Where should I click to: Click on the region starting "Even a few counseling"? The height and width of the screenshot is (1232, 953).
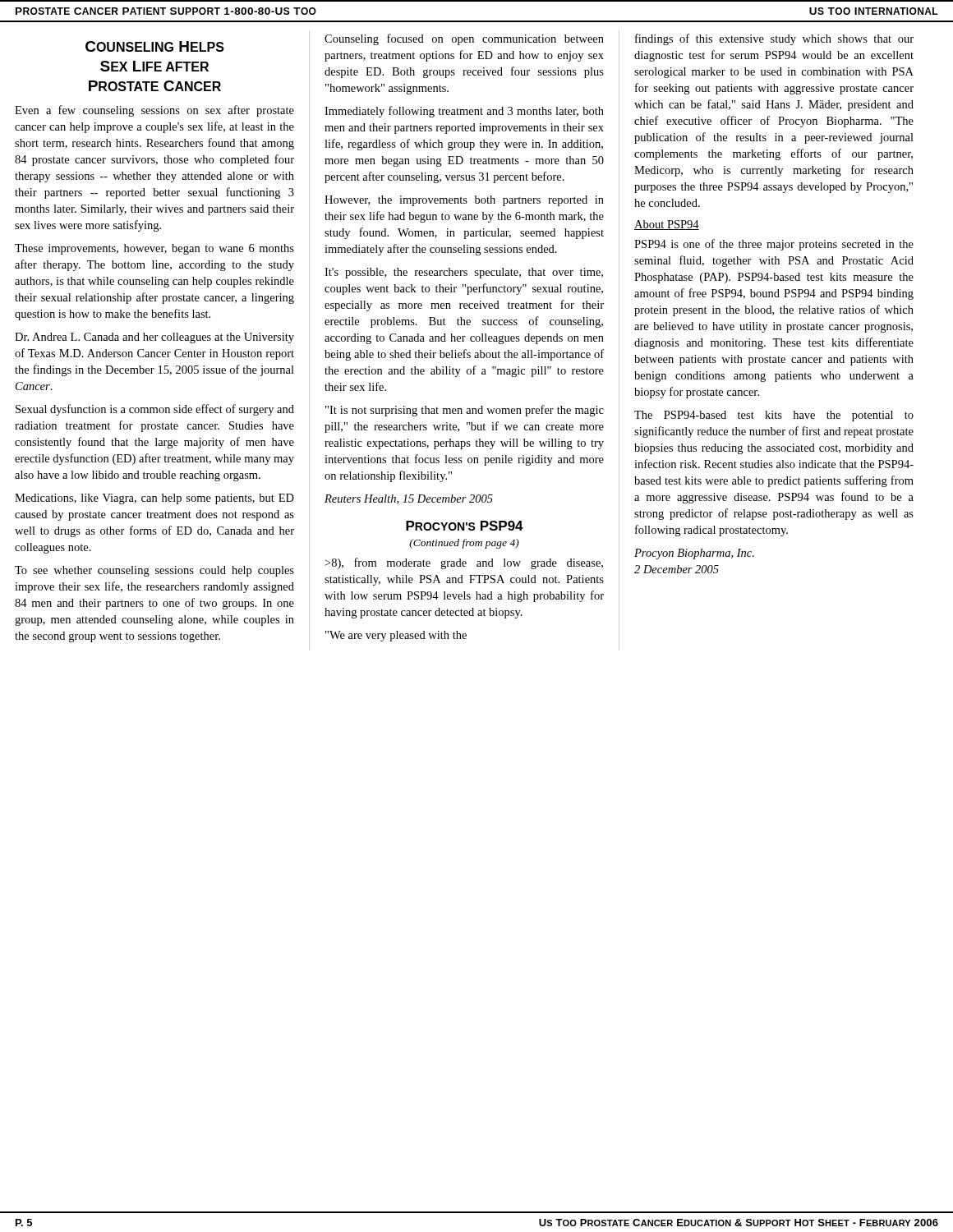[154, 168]
